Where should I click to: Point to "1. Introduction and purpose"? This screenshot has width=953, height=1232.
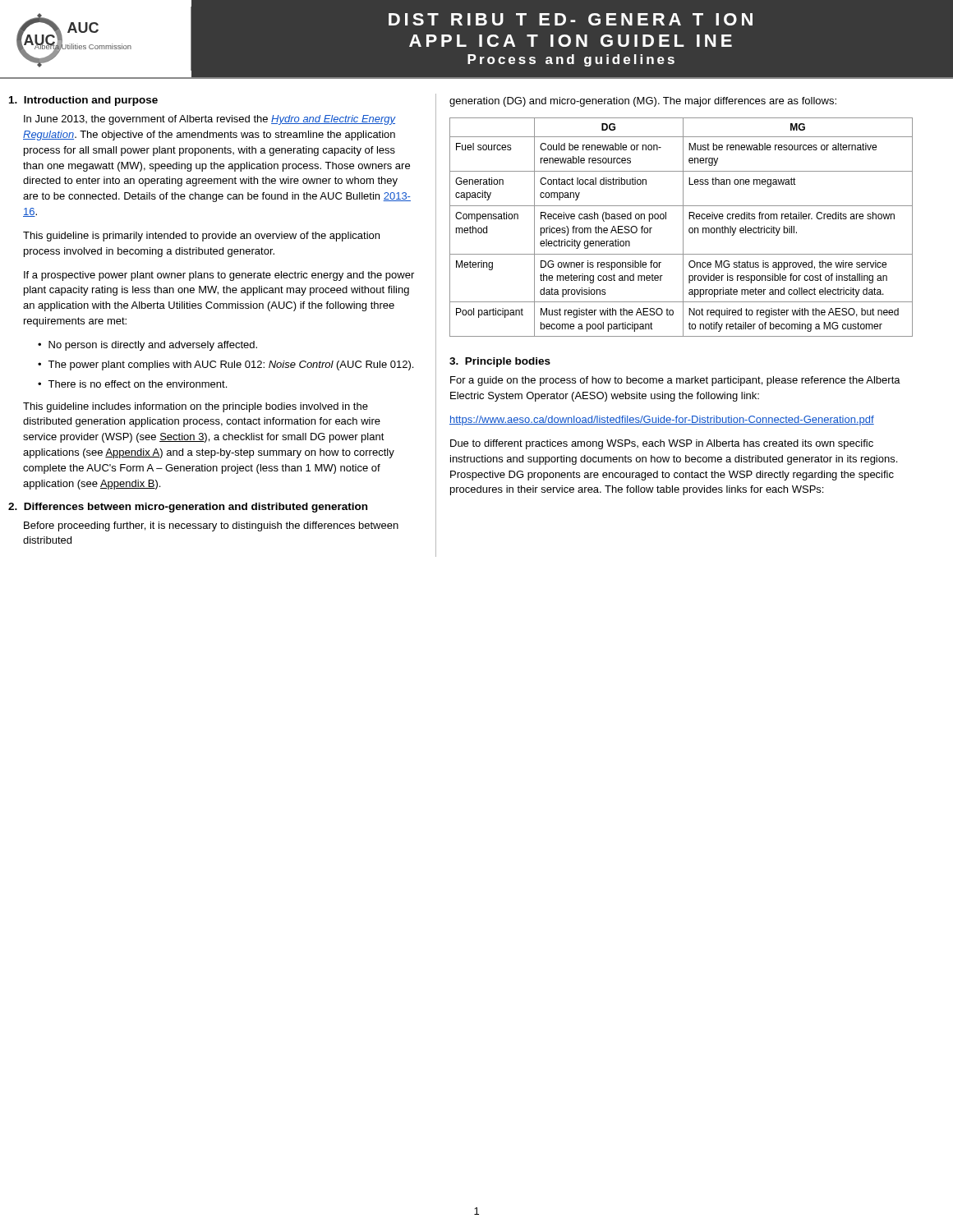point(83,100)
